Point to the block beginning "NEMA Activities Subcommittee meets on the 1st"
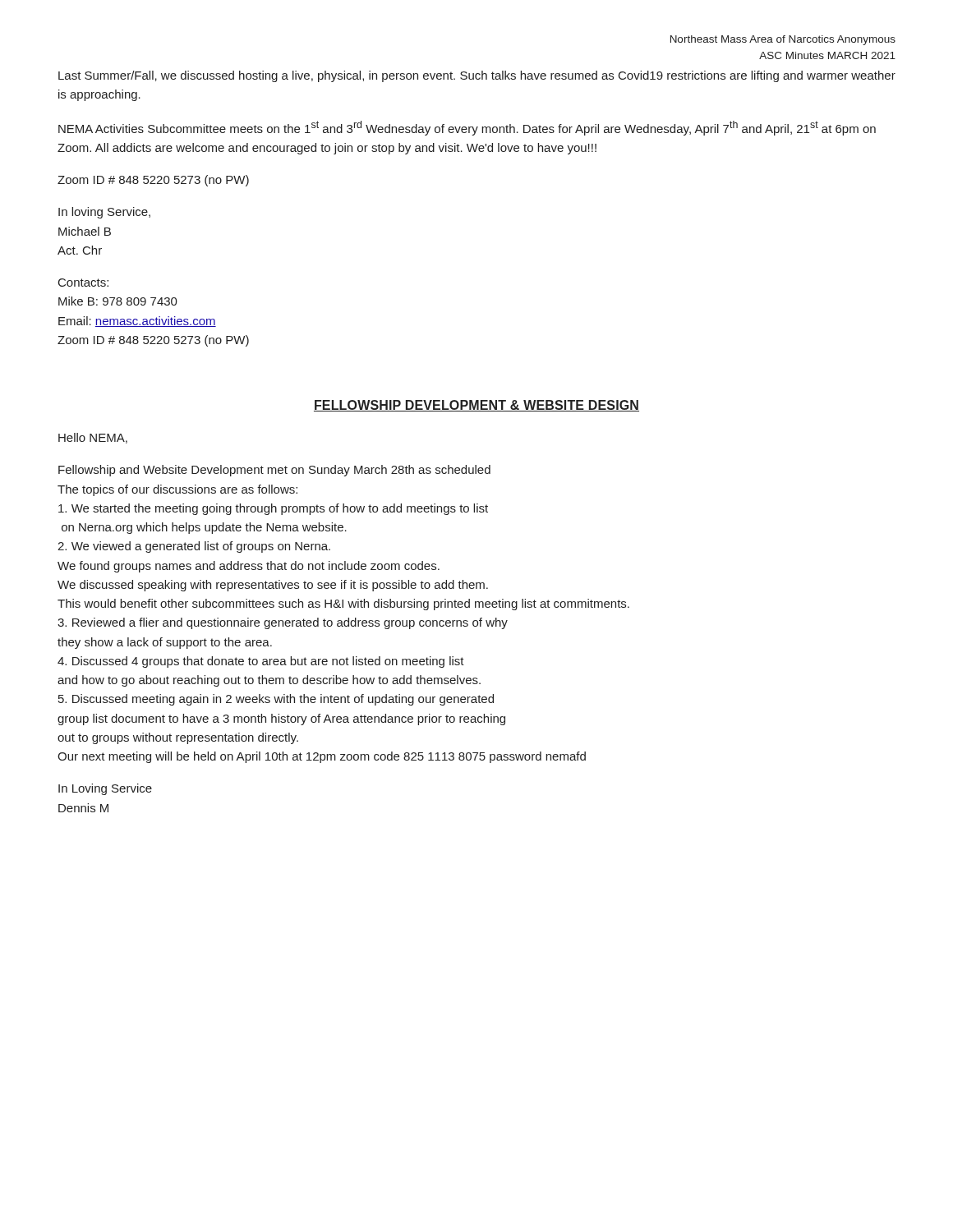This screenshot has height=1232, width=953. [x=467, y=136]
